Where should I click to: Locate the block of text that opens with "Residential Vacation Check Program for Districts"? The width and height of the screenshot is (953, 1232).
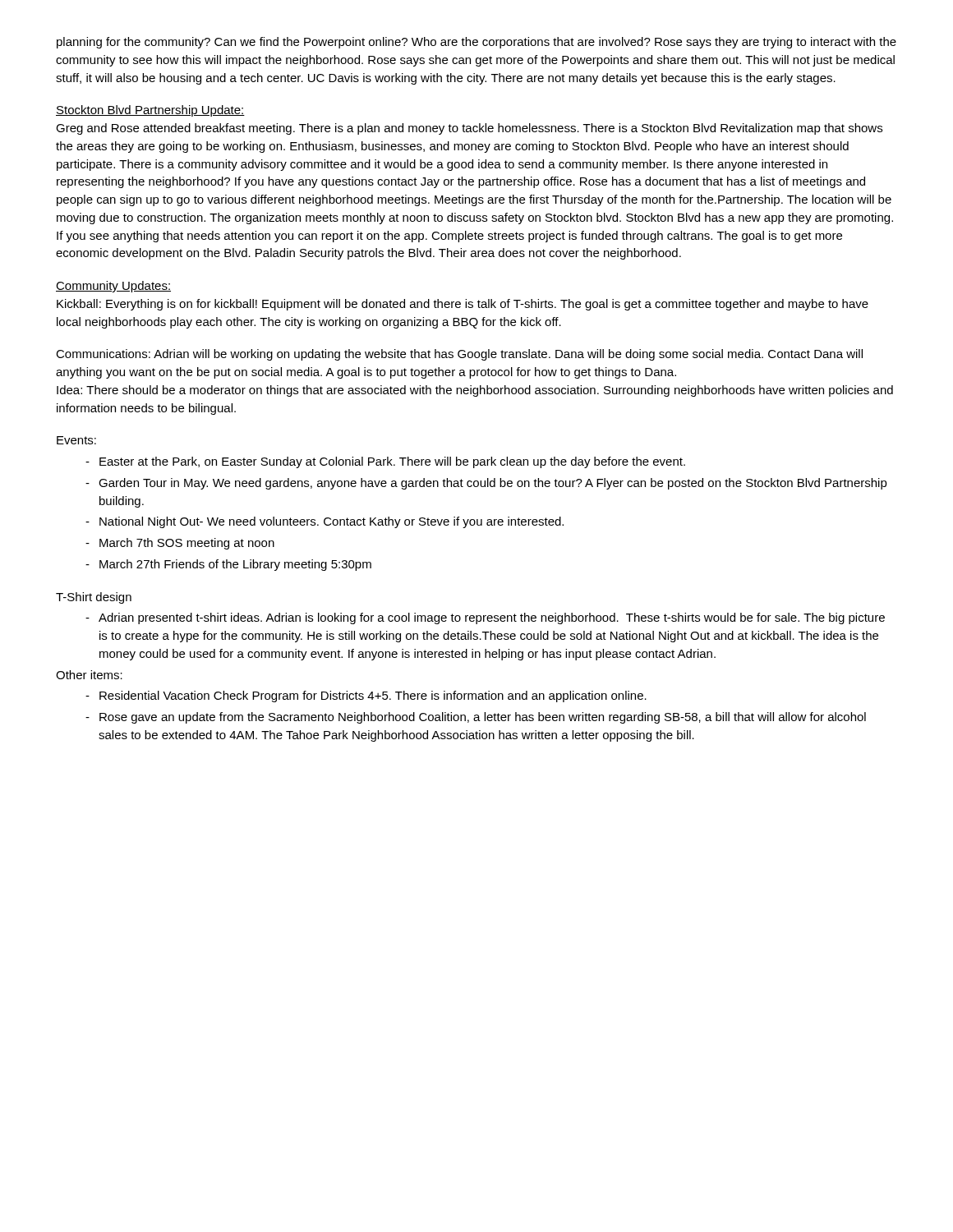pos(373,695)
